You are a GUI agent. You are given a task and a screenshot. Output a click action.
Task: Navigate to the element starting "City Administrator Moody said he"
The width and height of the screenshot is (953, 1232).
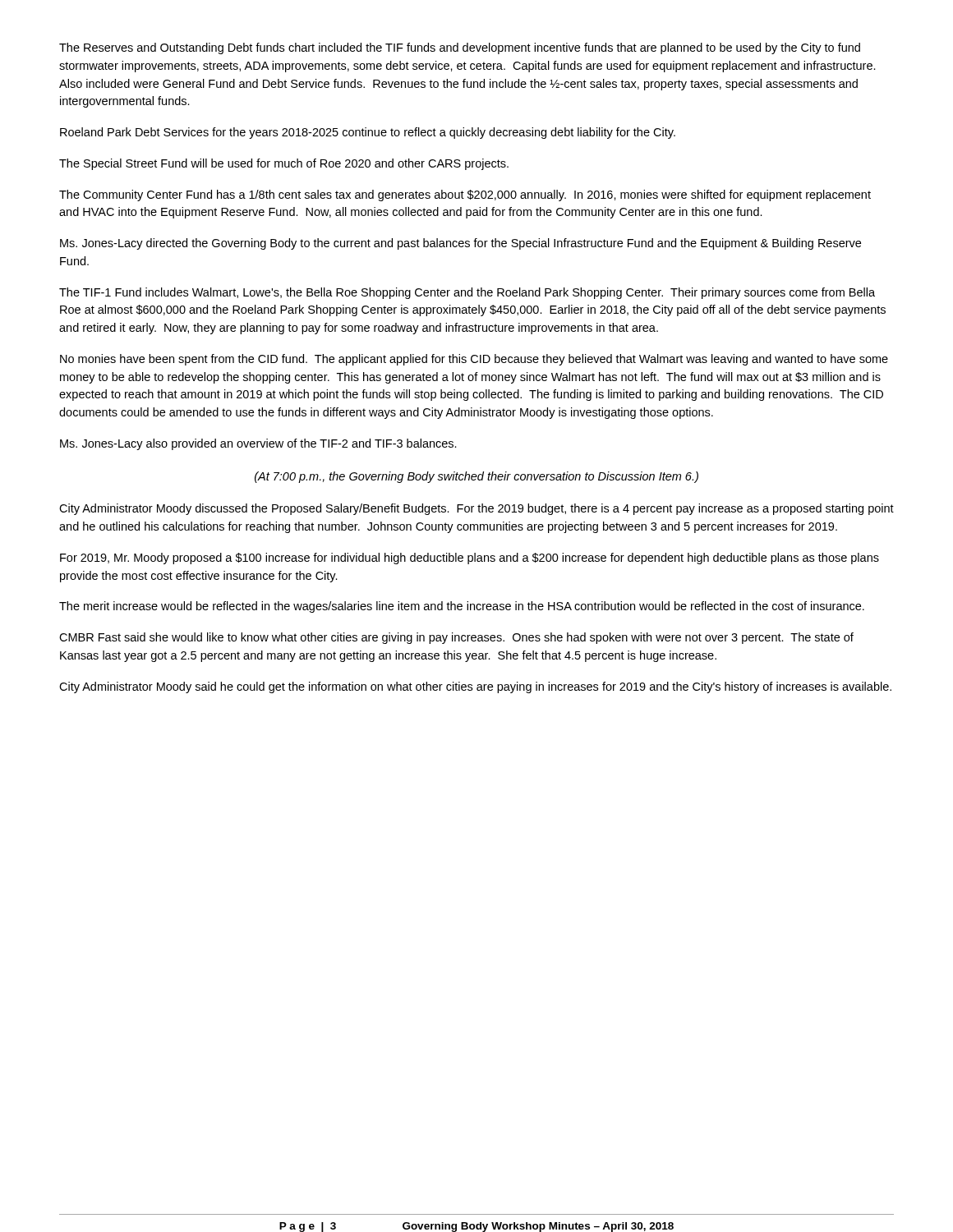tap(476, 686)
